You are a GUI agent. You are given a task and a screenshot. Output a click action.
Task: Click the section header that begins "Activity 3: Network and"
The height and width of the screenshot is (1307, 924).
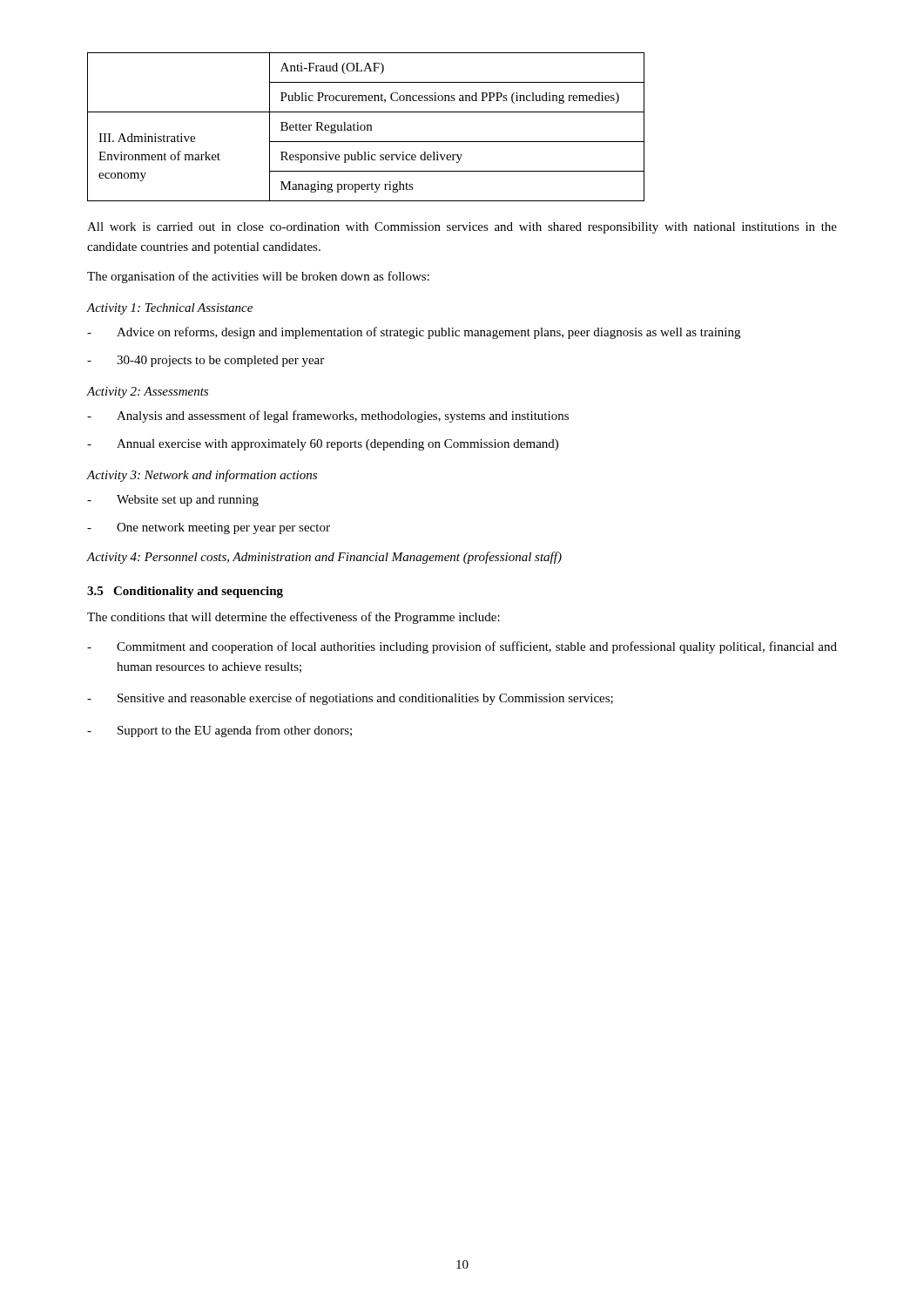coord(202,474)
